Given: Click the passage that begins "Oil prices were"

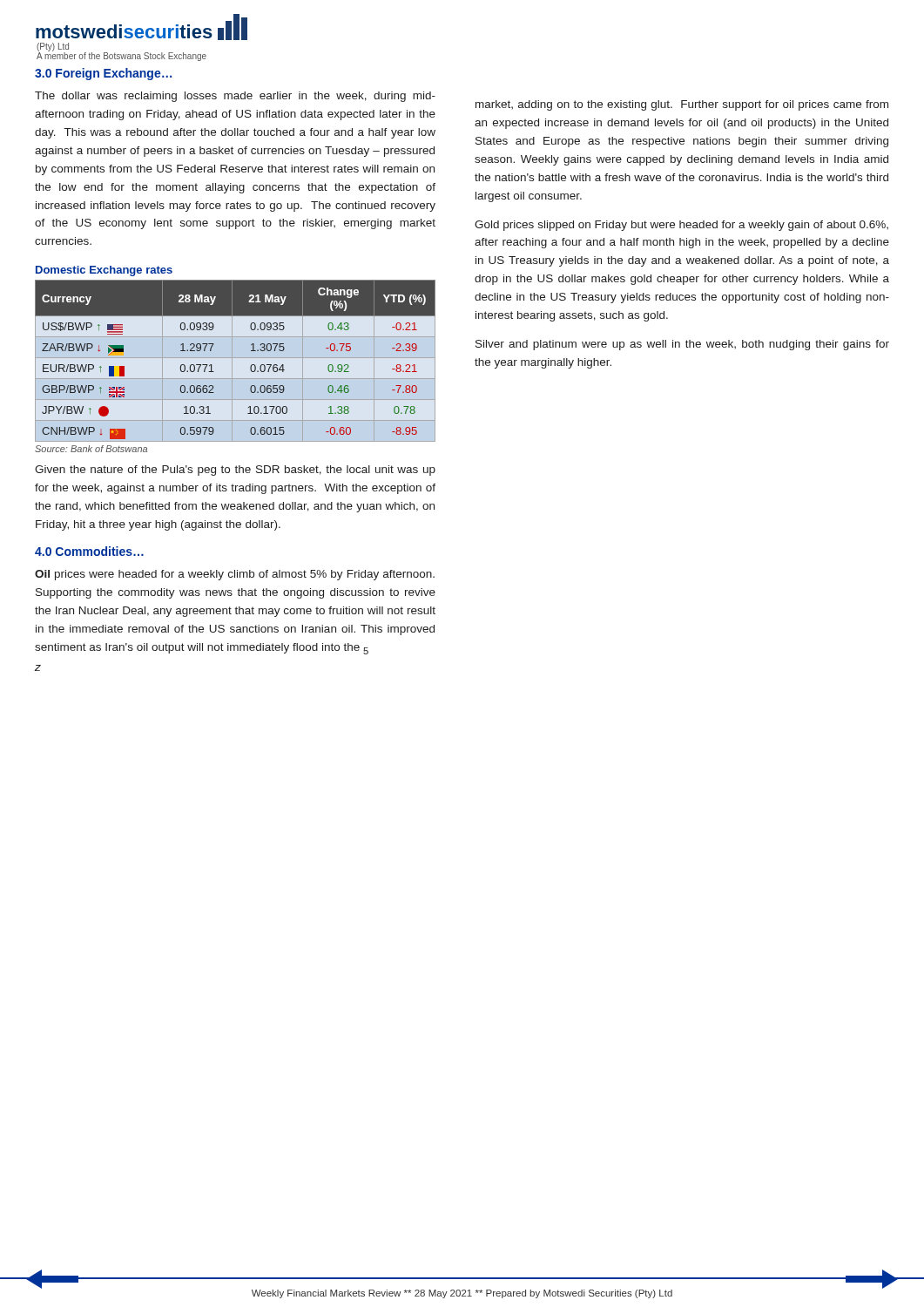Looking at the screenshot, I should click(x=235, y=620).
